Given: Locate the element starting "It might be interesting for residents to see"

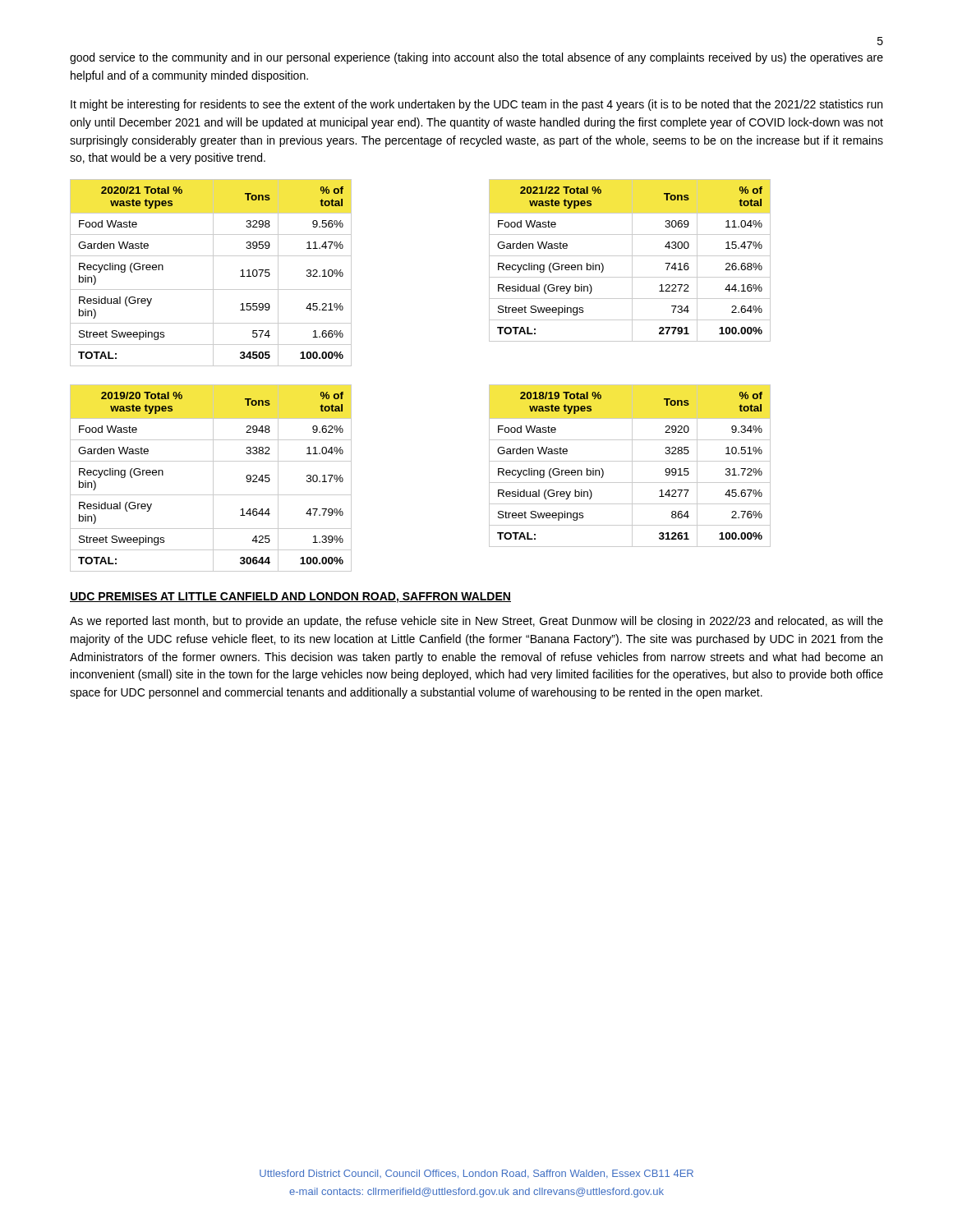Looking at the screenshot, I should click(476, 131).
